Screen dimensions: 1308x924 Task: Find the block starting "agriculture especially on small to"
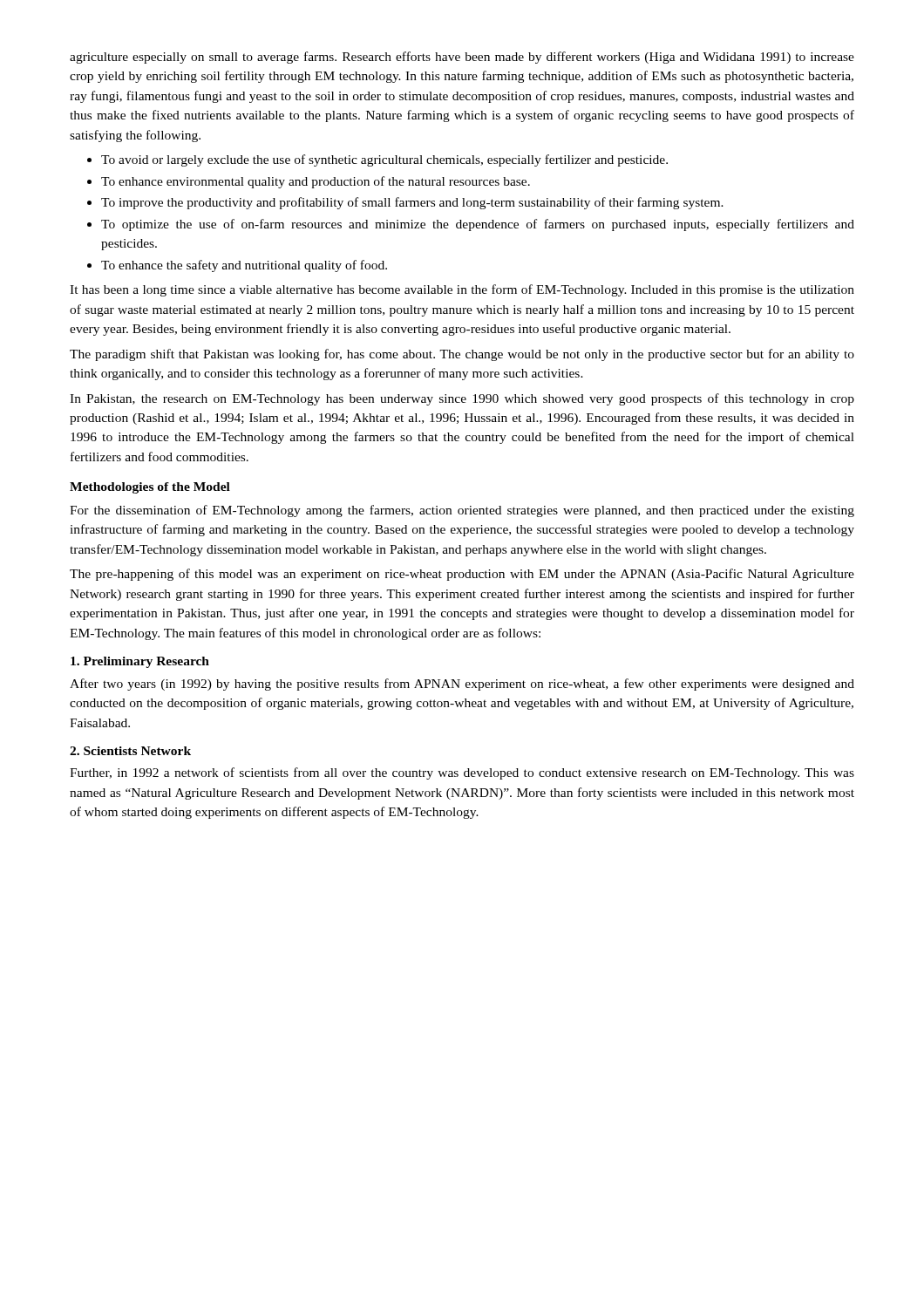coord(462,96)
